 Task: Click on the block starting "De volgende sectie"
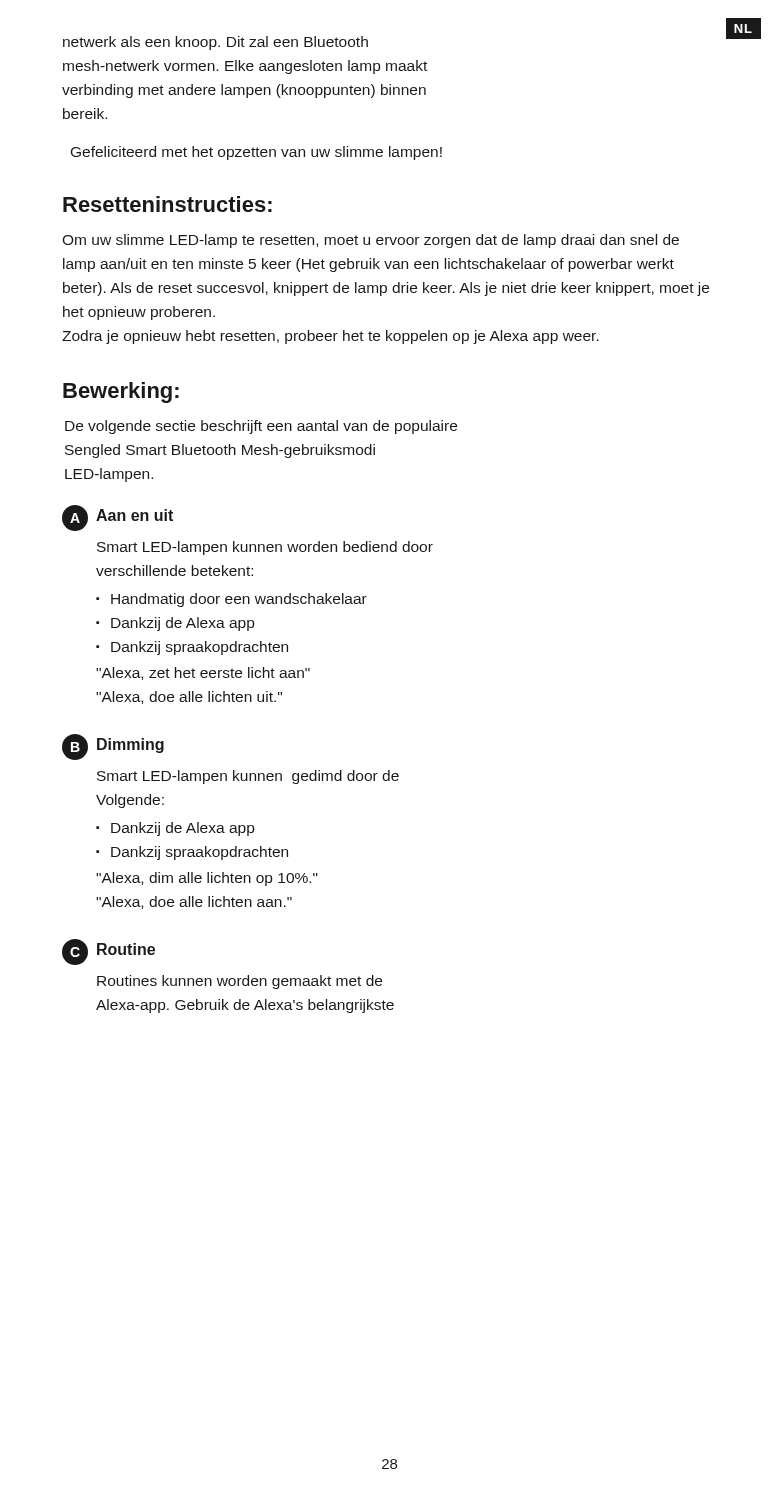(261, 450)
